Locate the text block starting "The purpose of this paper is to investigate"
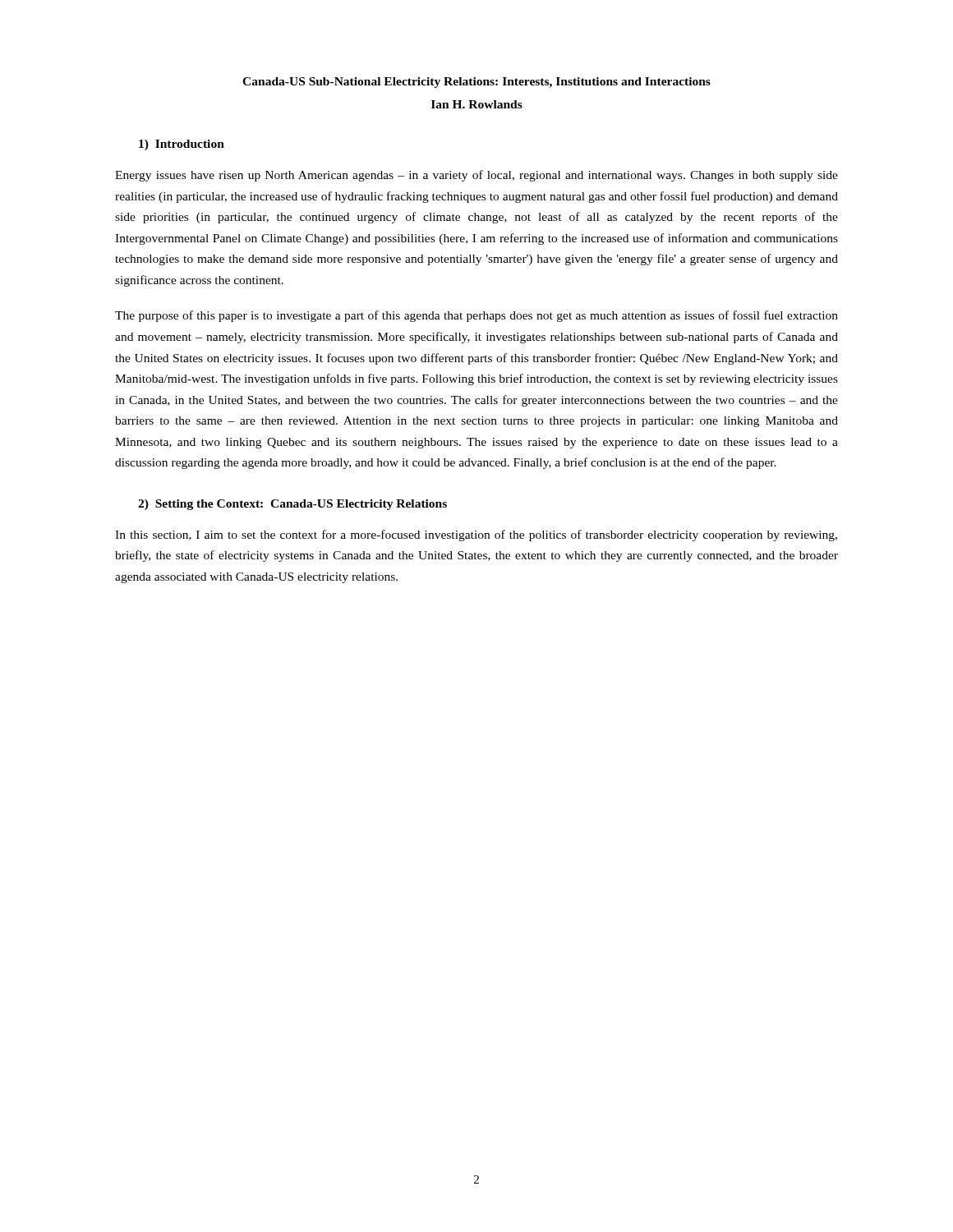 476,389
